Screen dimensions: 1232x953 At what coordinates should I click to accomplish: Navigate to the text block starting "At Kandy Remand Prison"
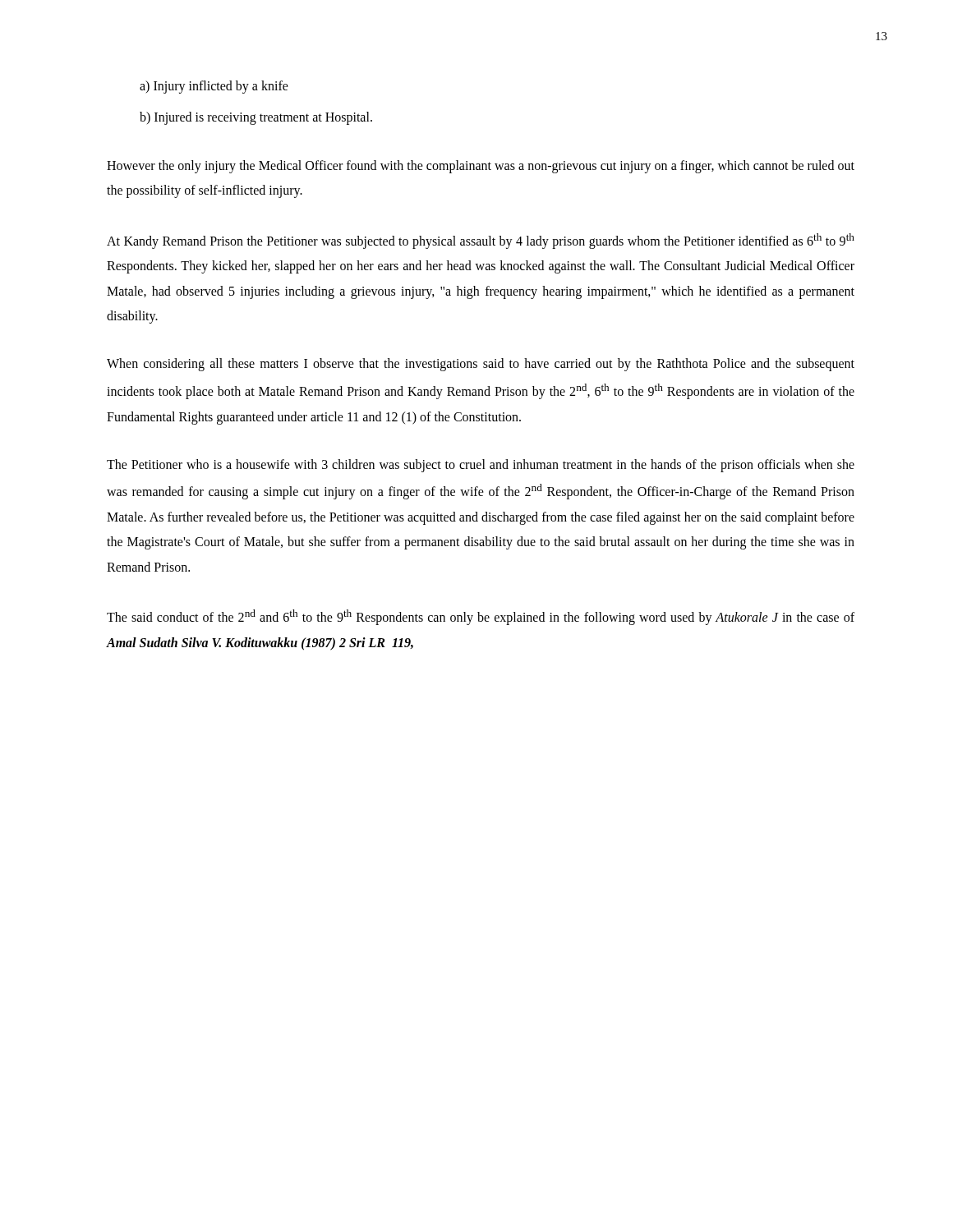(481, 277)
